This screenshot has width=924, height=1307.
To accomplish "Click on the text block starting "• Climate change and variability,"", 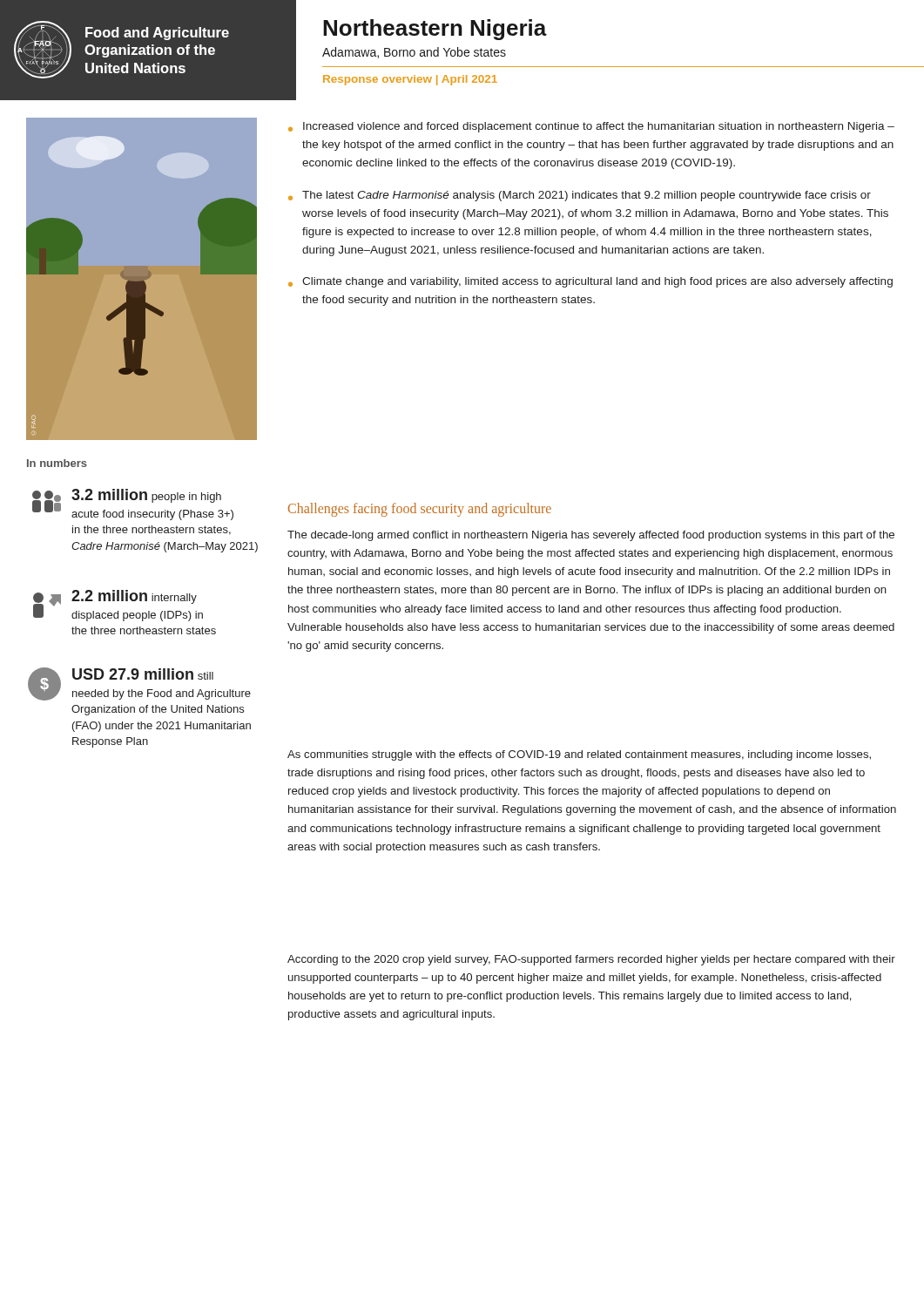I will [592, 291].
